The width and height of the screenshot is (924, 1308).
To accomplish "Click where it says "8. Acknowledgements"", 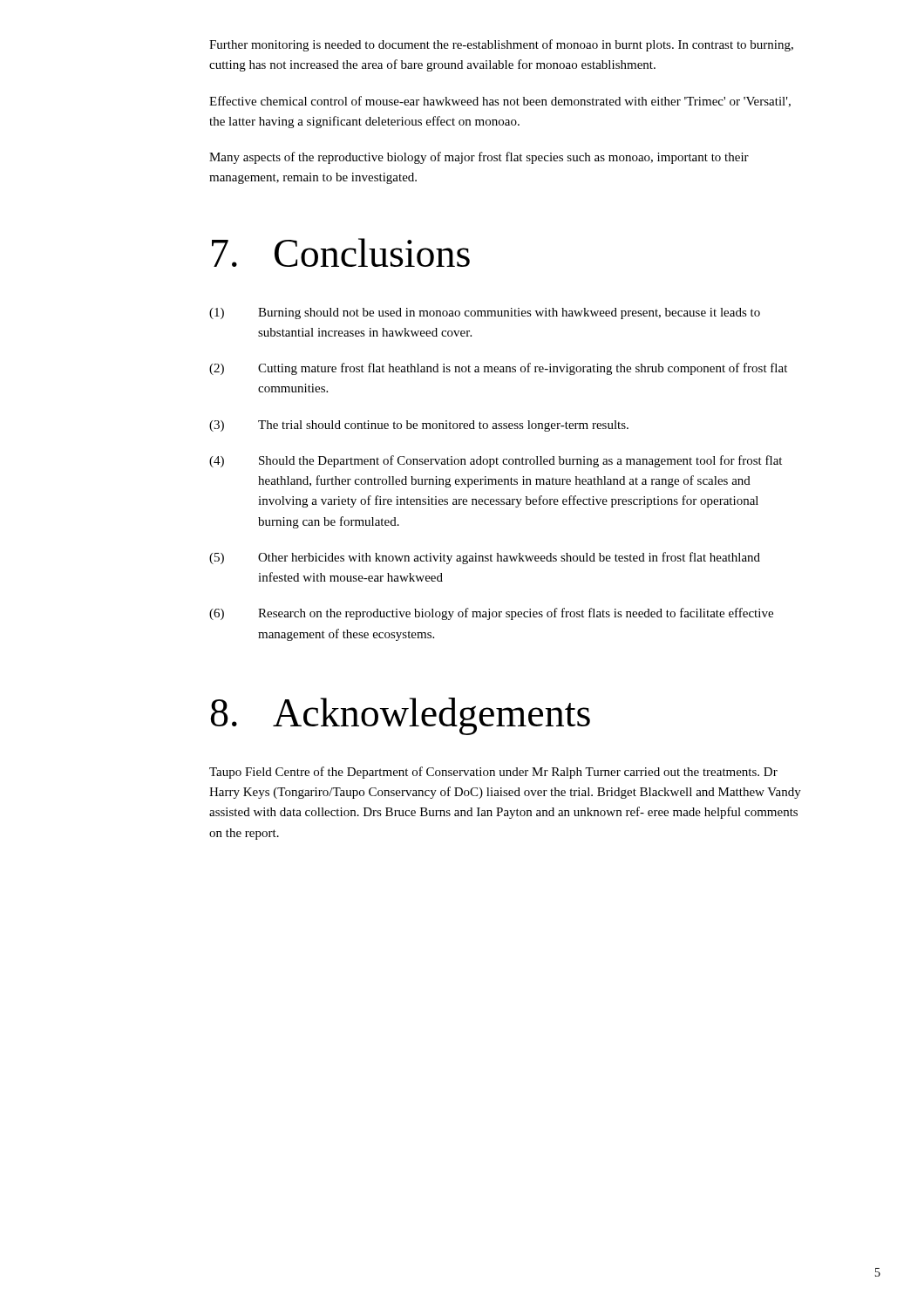I will [400, 713].
